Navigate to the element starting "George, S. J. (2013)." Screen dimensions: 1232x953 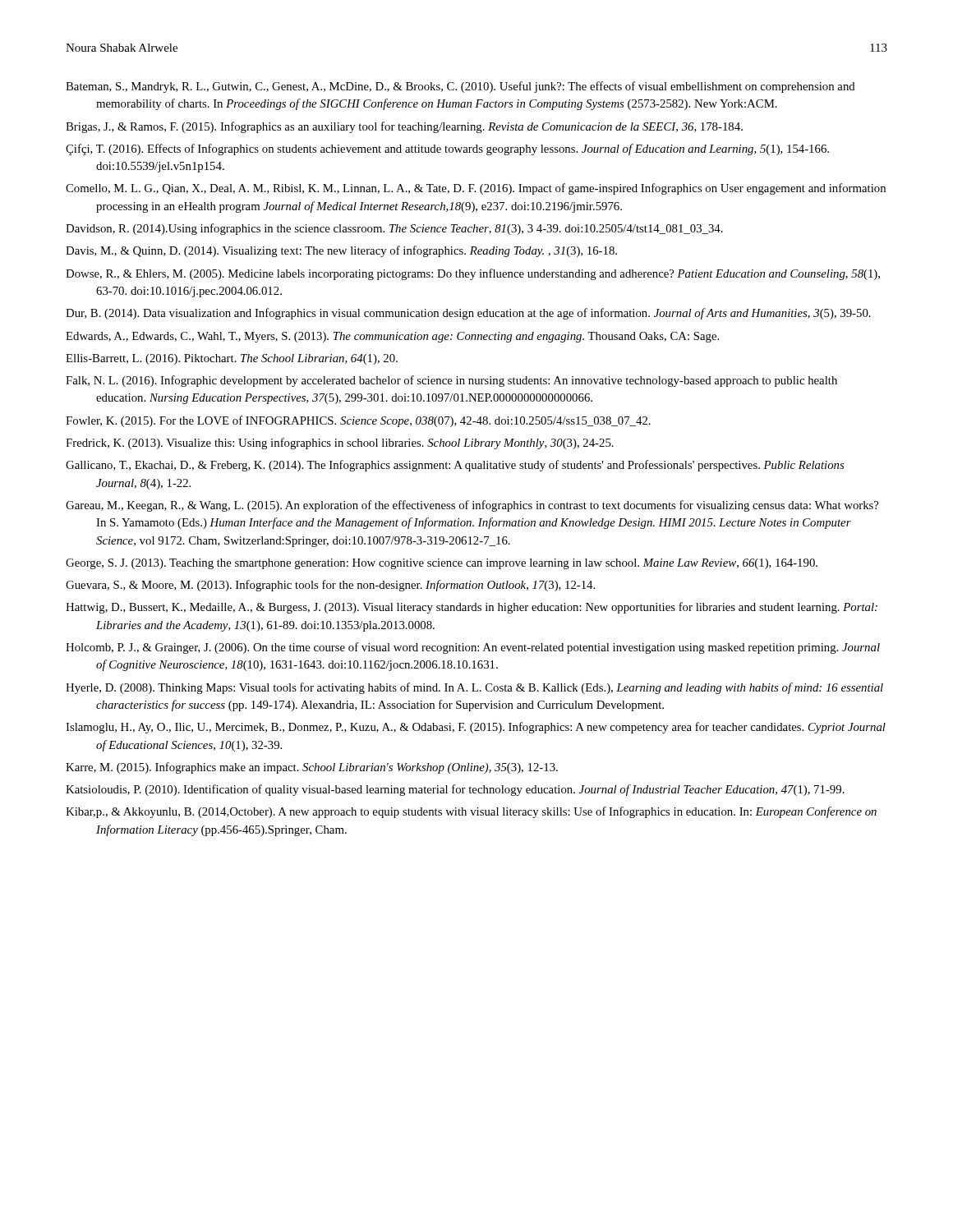tap(442, 562)
